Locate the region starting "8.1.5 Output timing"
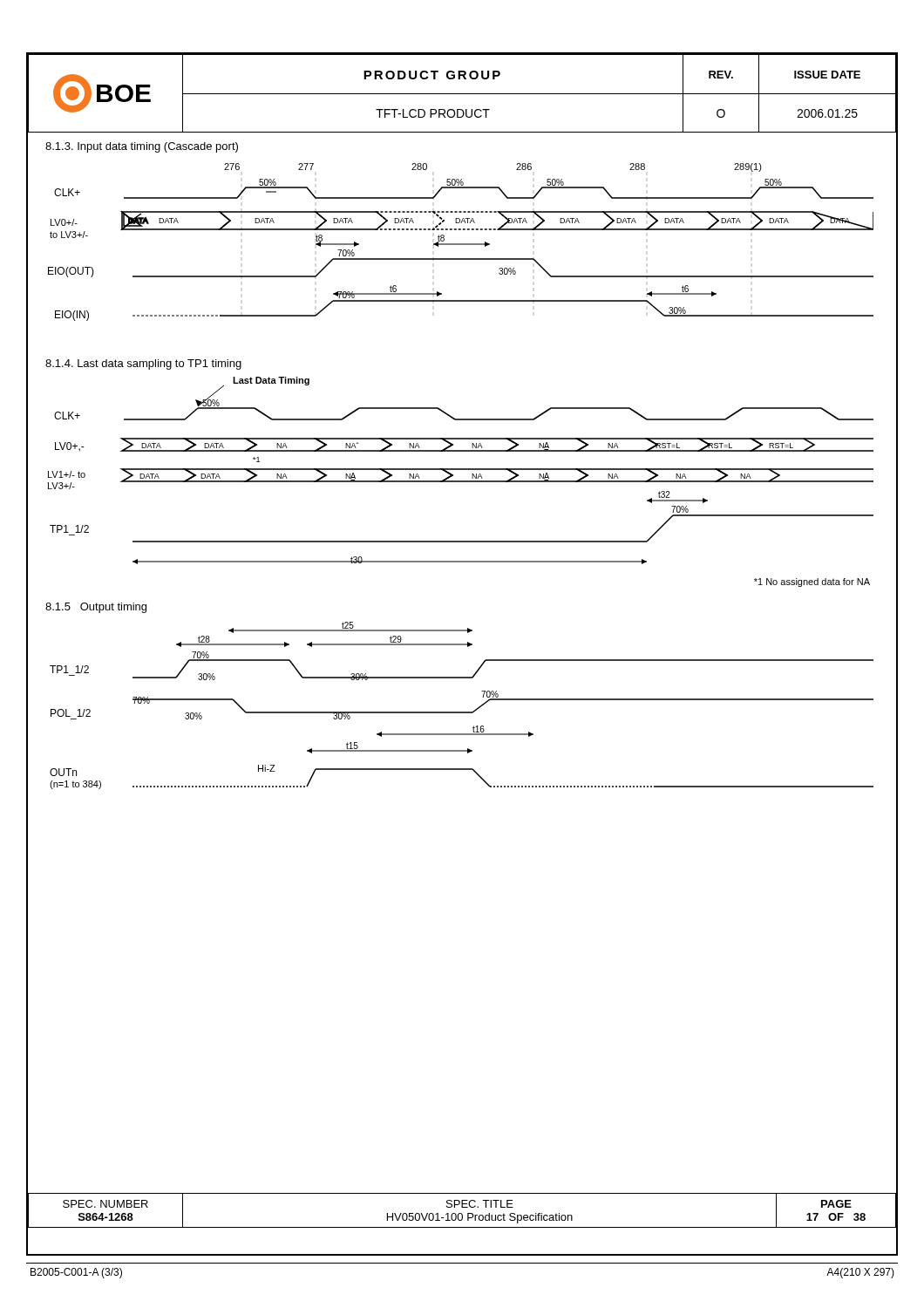The height and width of the screenshot is (1308, 924). (x=96, y=607)
